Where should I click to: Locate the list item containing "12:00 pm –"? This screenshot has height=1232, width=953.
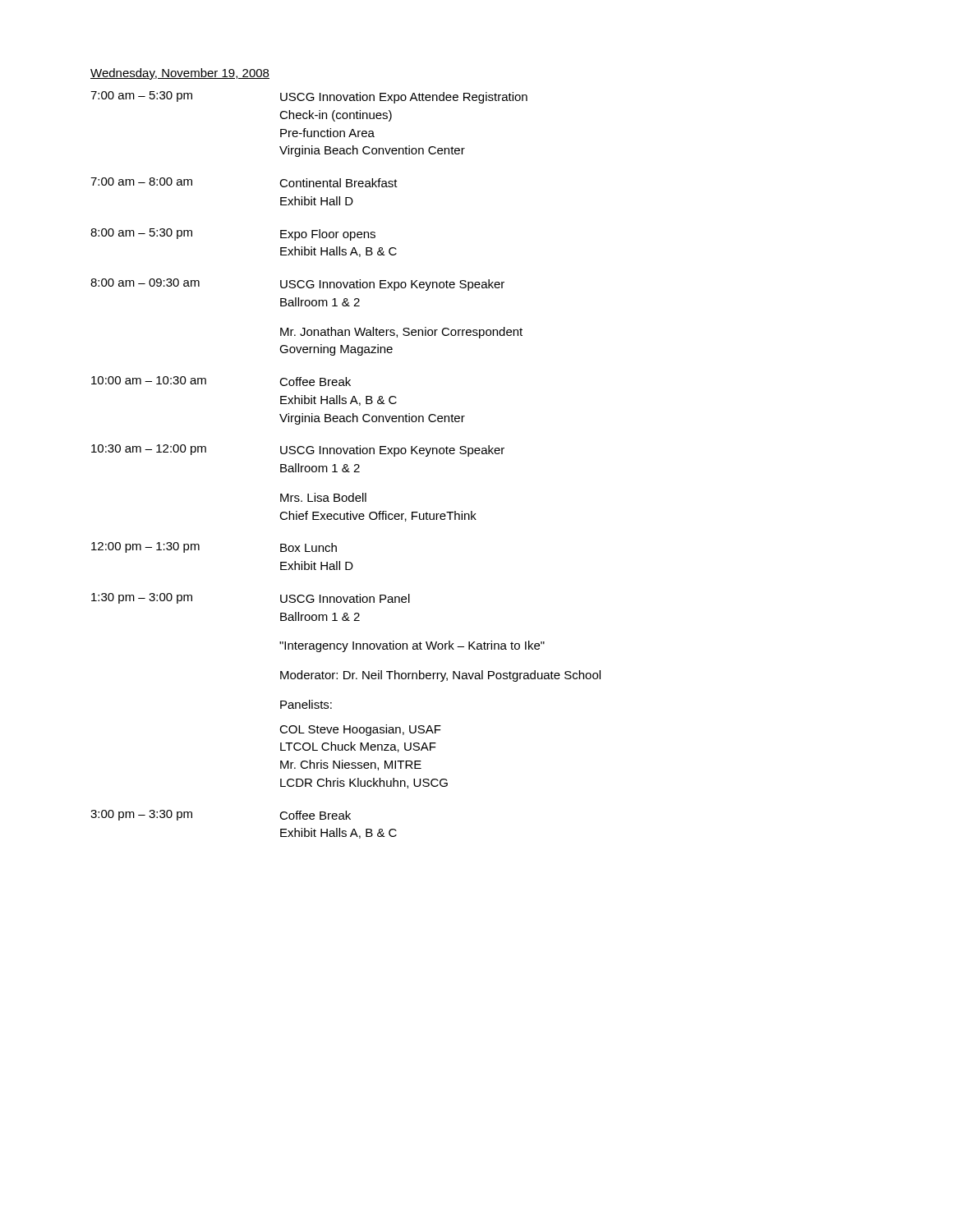click(x=137, y=547)
